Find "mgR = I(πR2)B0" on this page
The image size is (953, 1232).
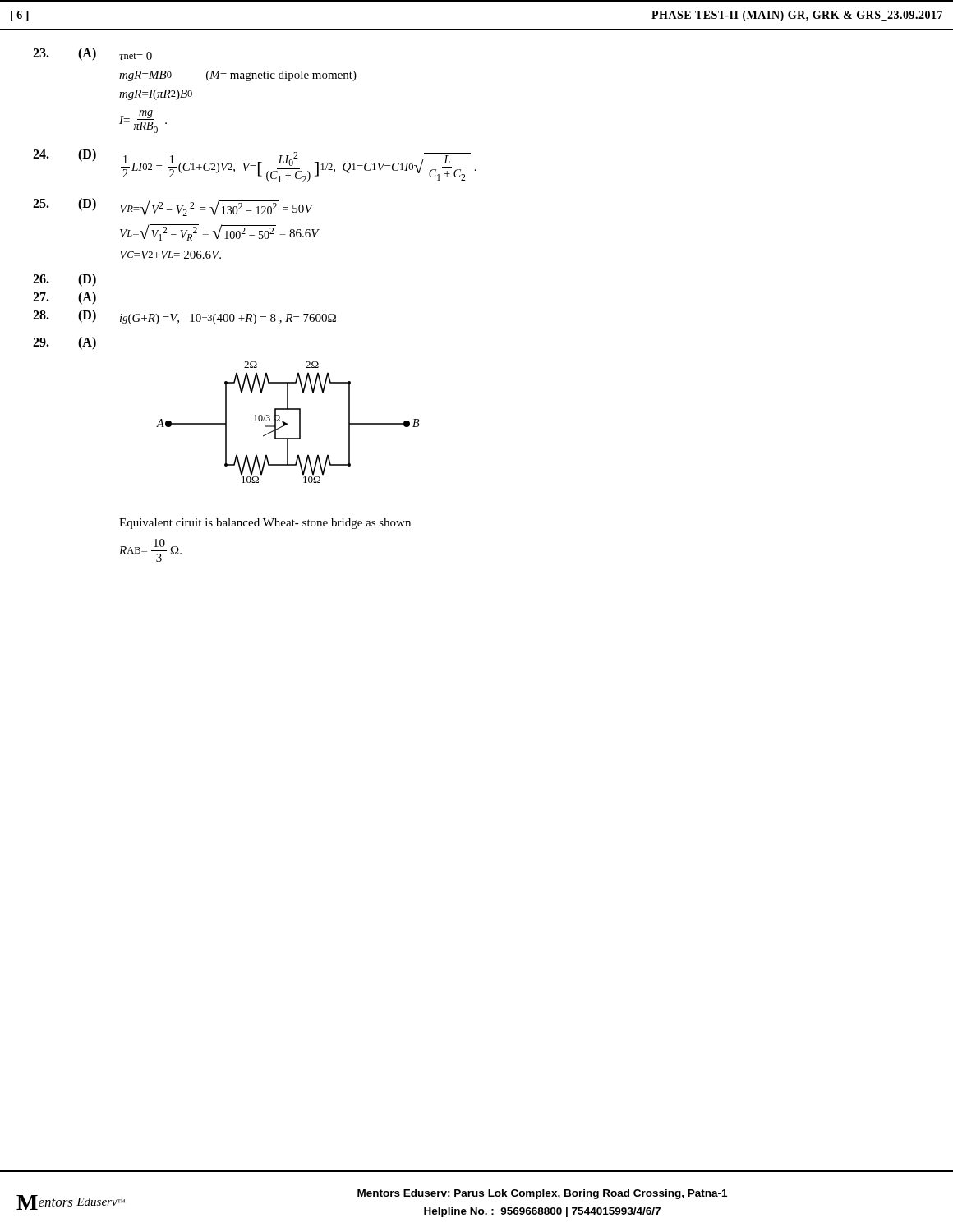tap(156, 94)
